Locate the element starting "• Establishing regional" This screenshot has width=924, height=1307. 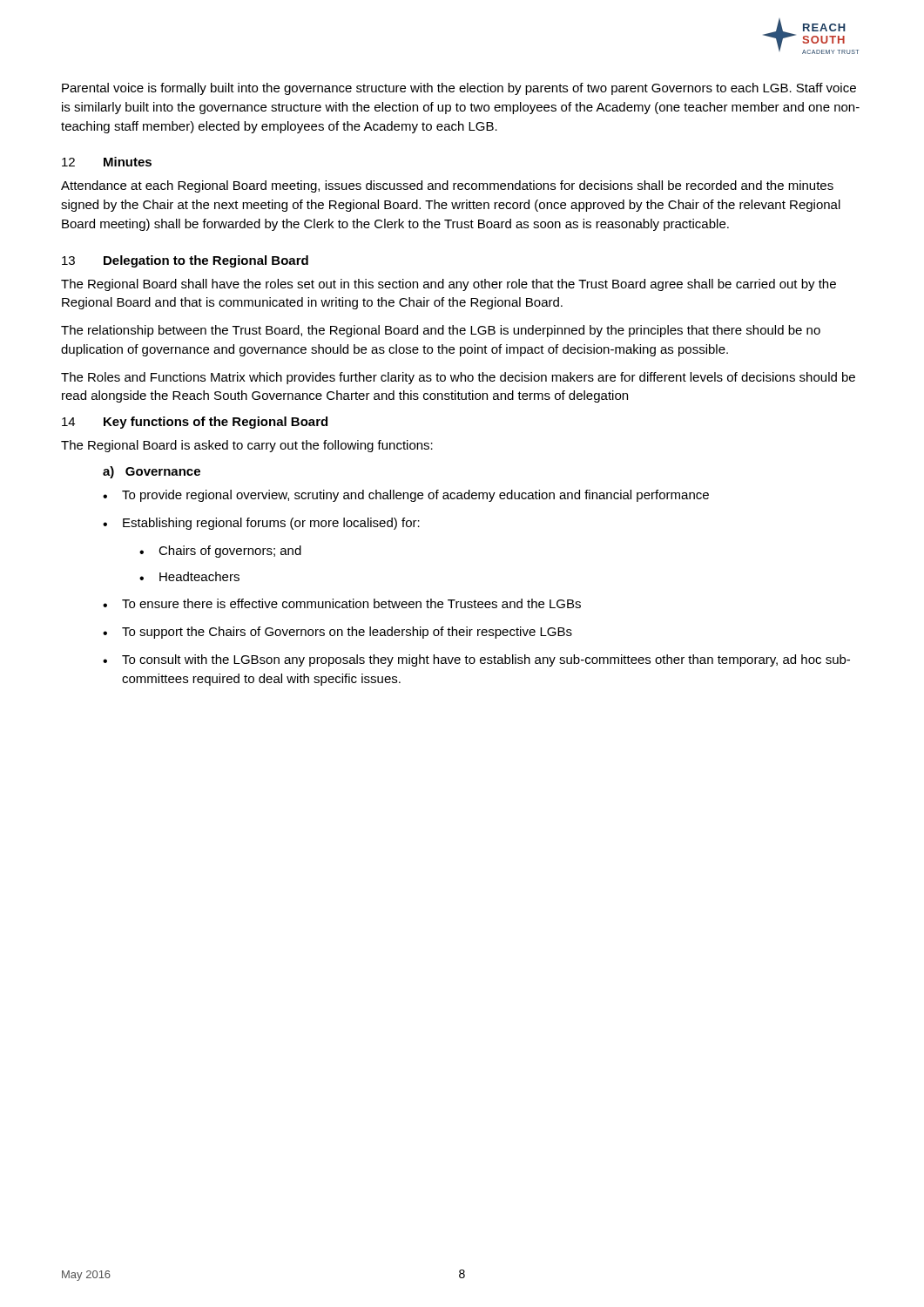coord(261,524)
